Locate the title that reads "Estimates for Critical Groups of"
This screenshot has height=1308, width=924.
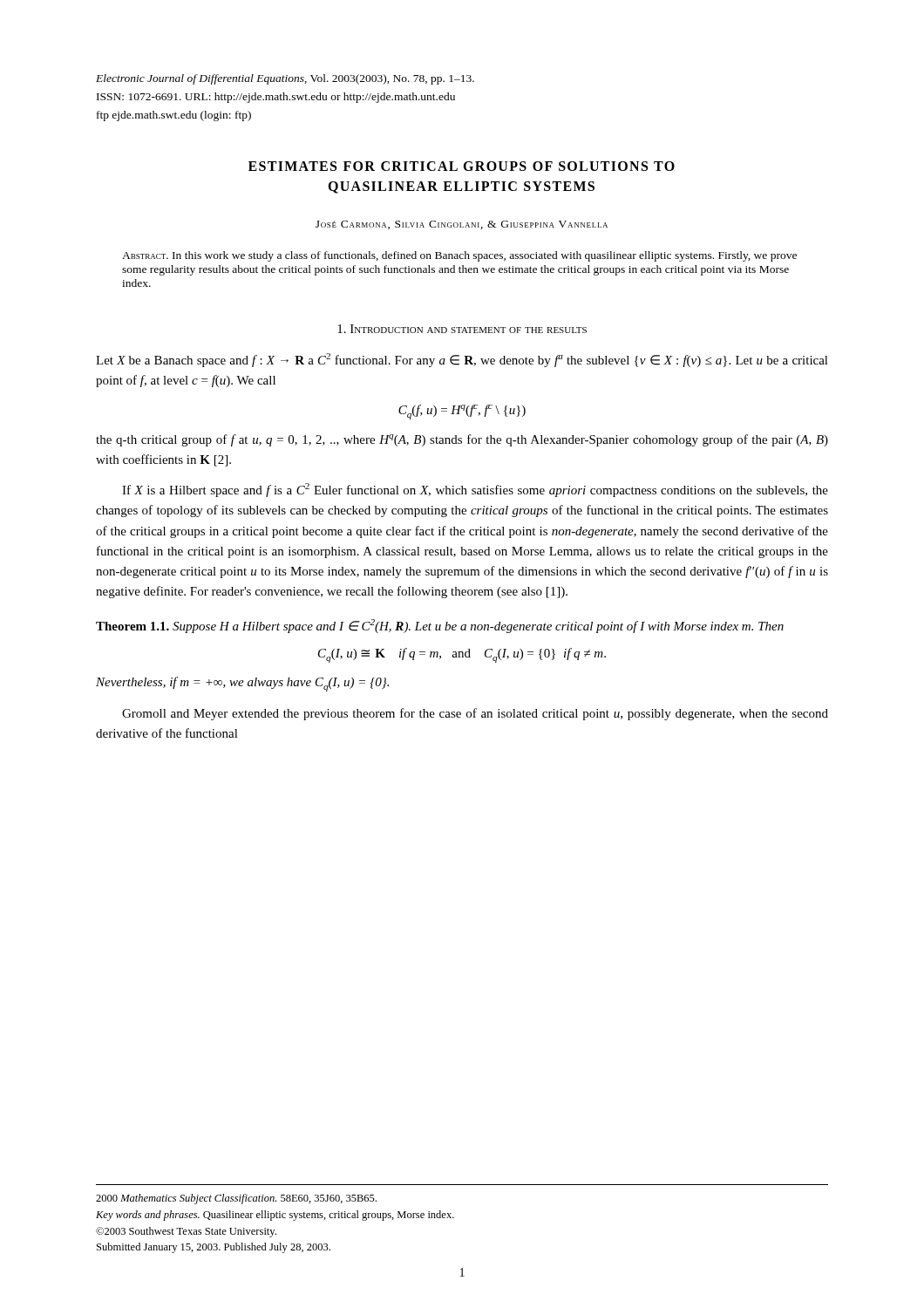tap(462, 176)
